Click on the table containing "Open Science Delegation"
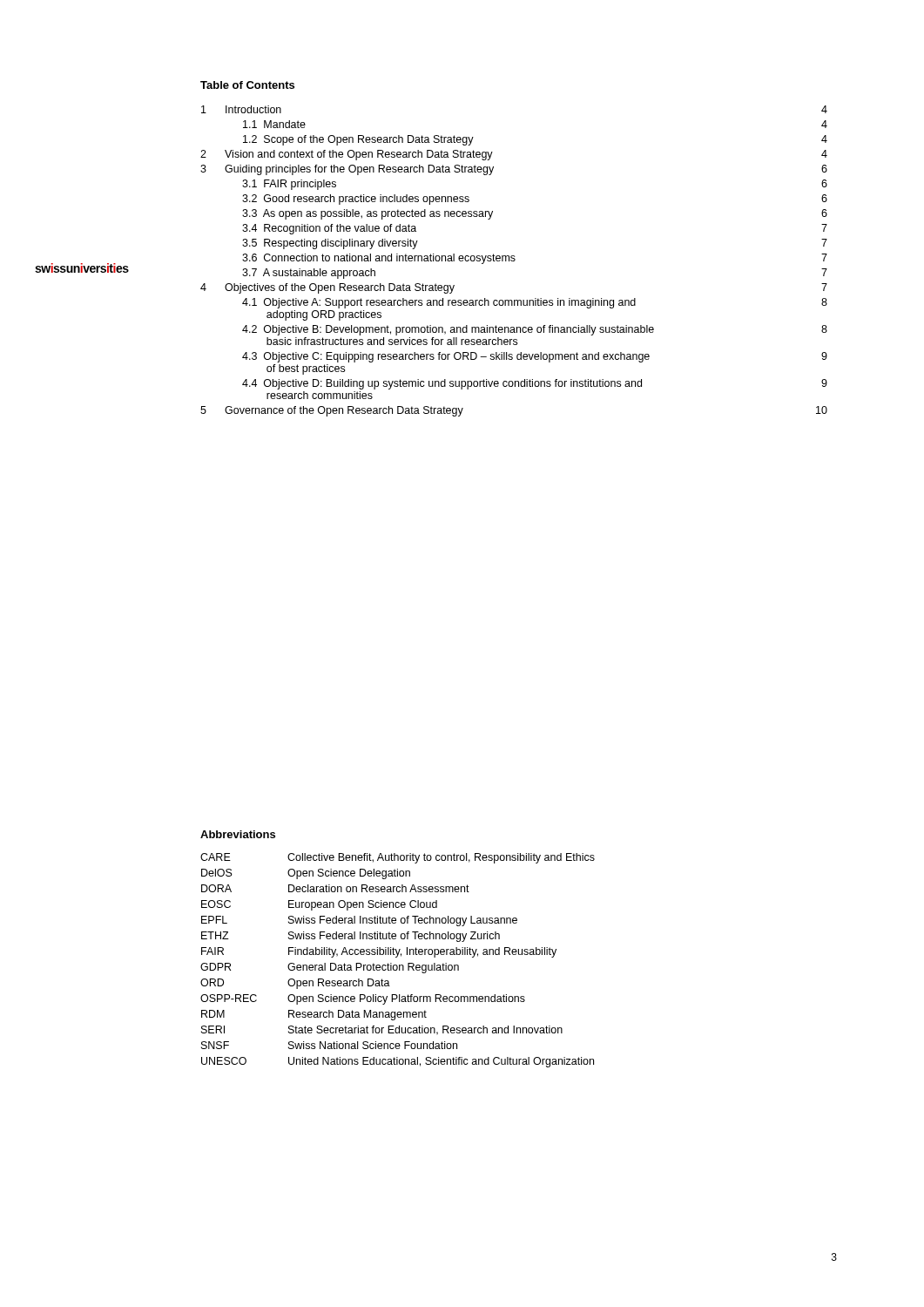Screen dimensions: 1307x924 [514, 959]
